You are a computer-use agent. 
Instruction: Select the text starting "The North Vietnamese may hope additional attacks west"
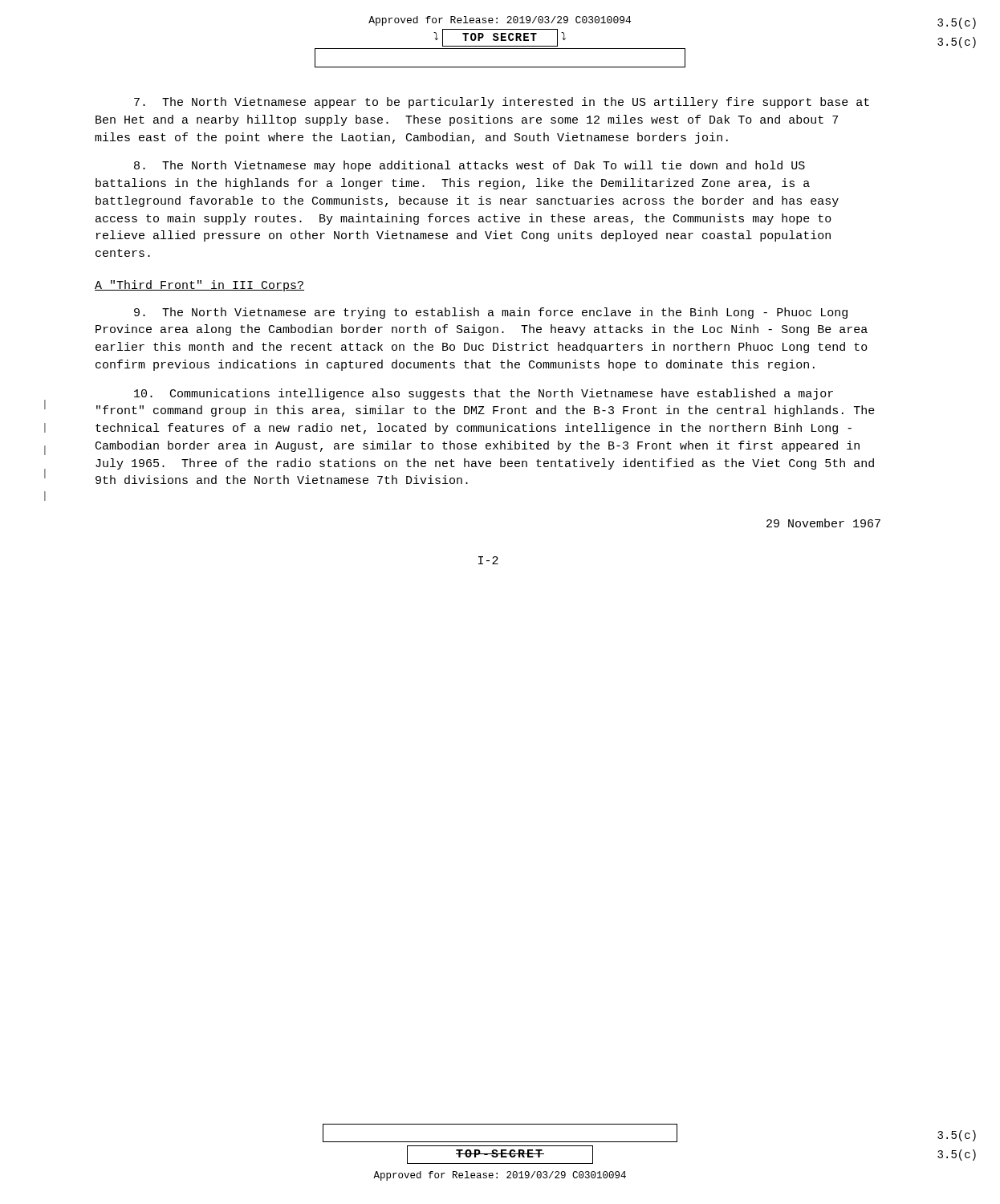click(x=467, y=210)
